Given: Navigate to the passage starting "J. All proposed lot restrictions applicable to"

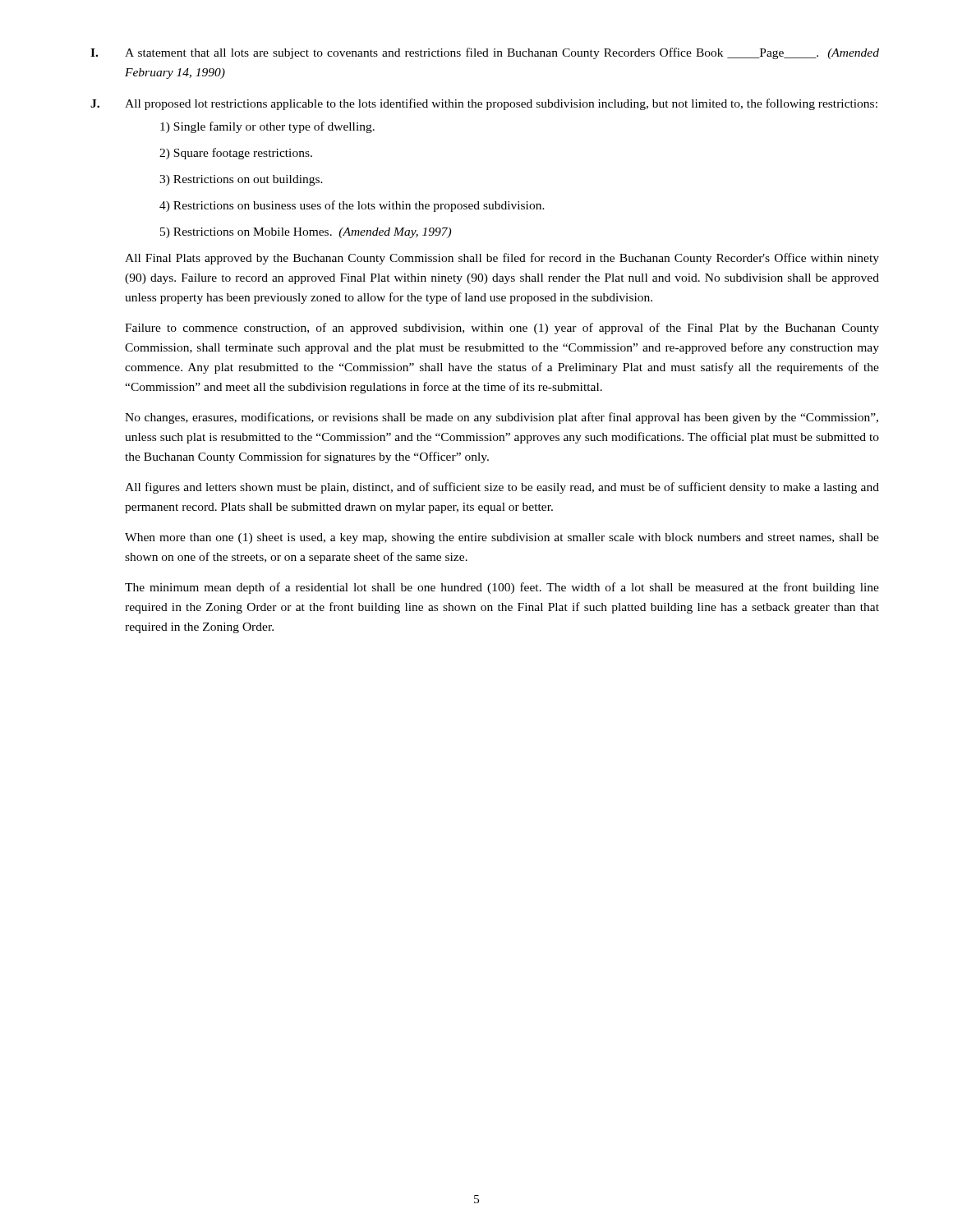Looking at the screenshot, I should [x=485, y=371].
